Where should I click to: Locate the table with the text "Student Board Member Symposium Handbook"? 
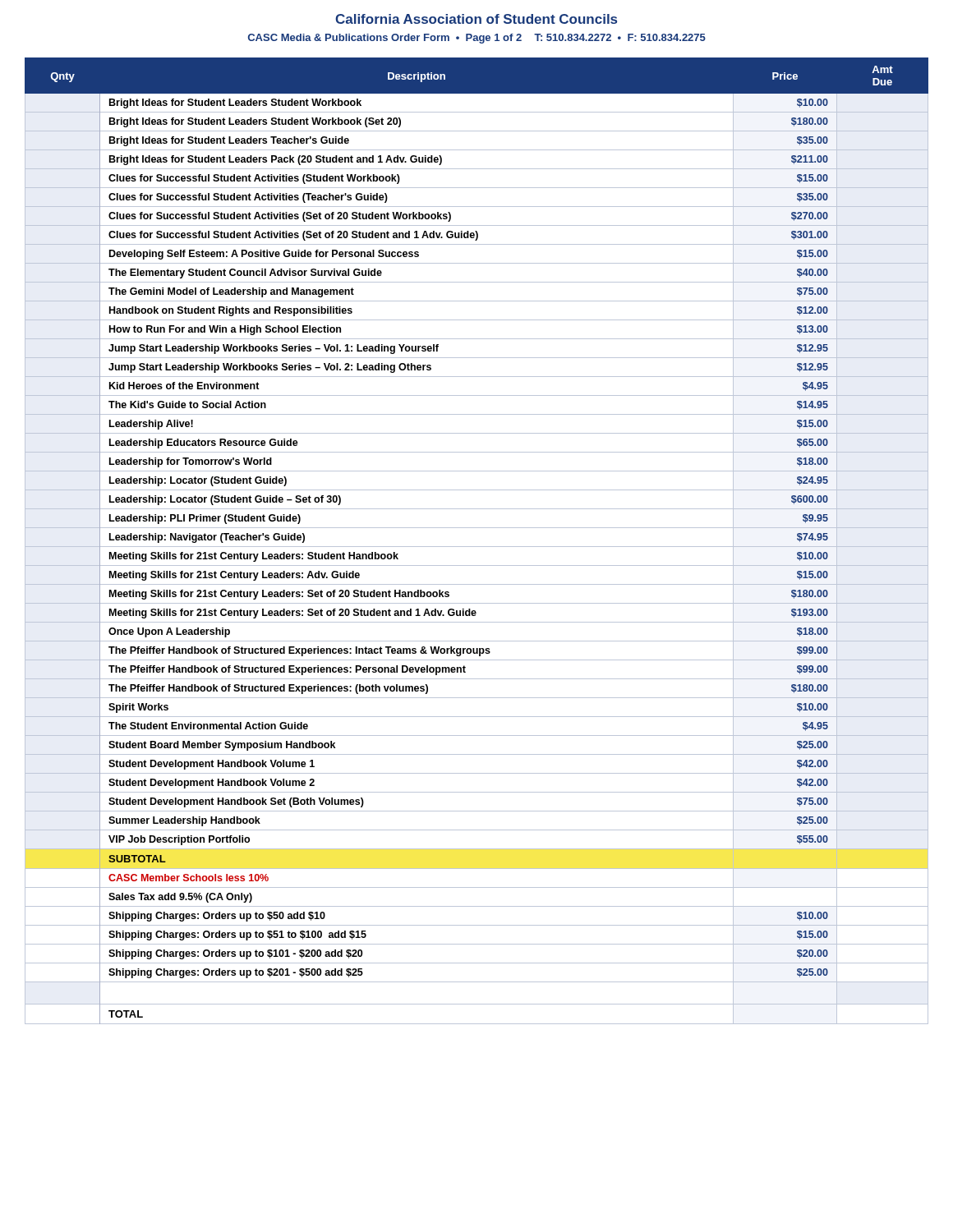(x=476, y=541)
